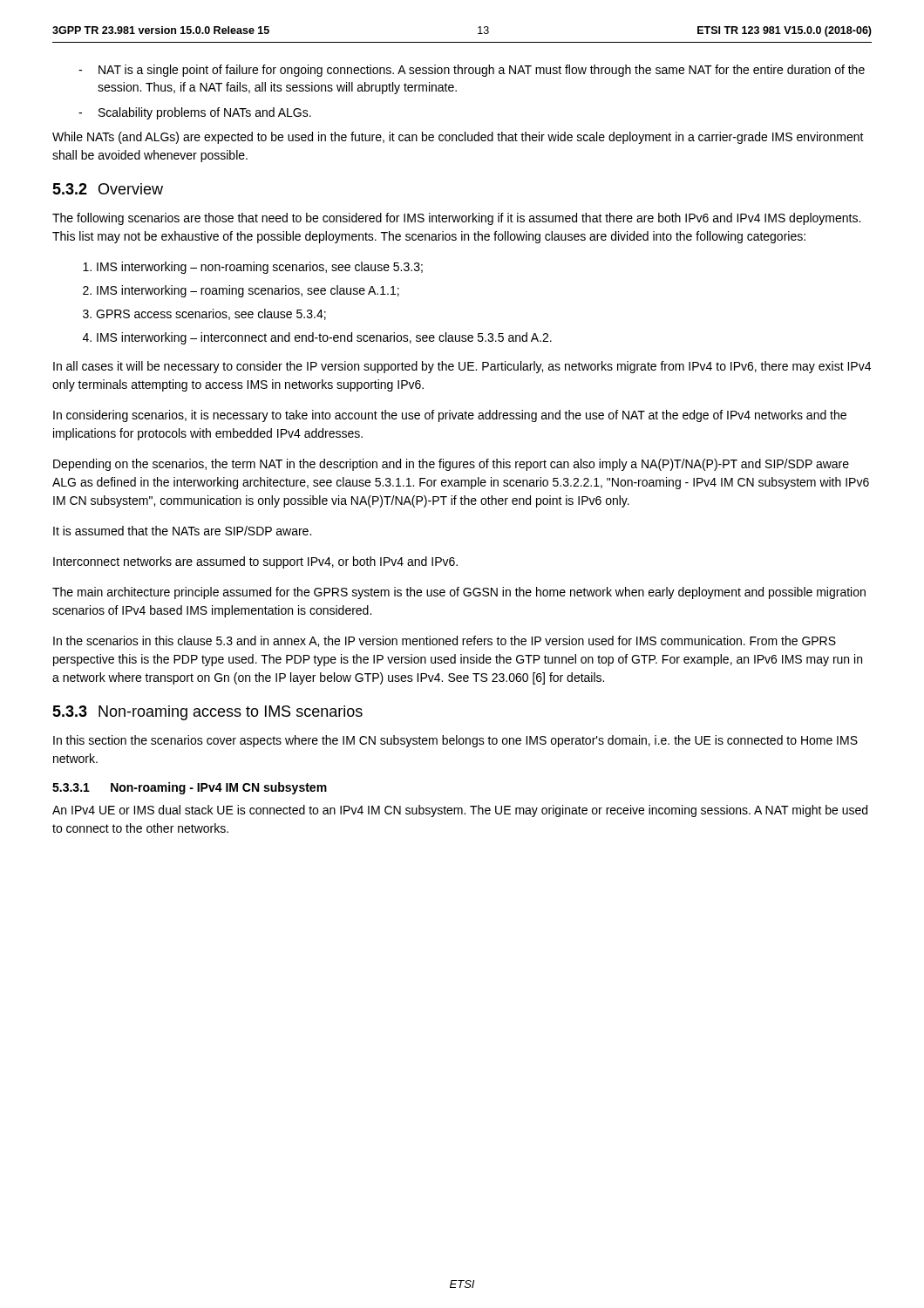Locate the block of text that opens with "Interconnect networks are assumed"
This screenshot has height=1308, width=924.
(255, 561)
